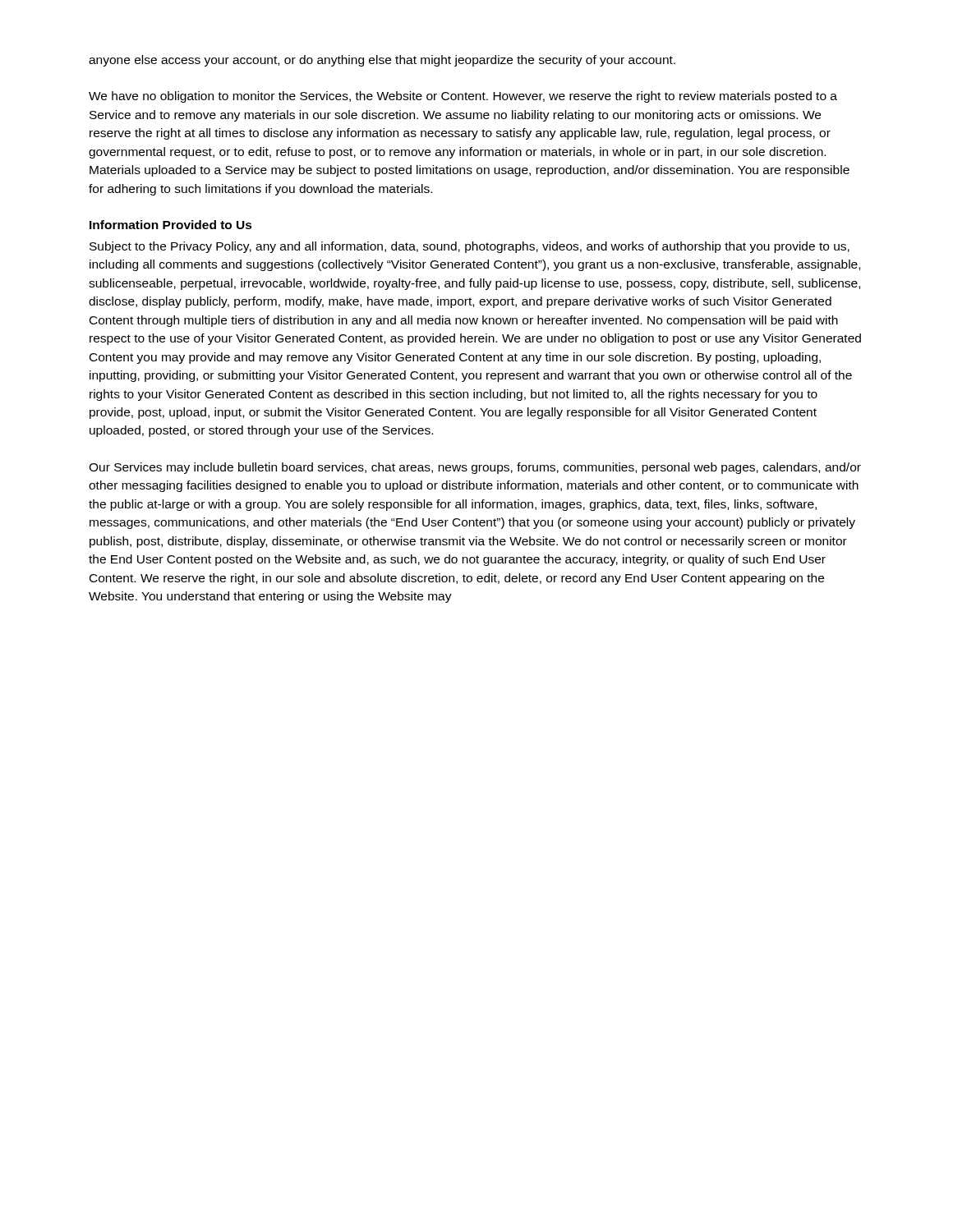Select the text block that says "Subject to the Privacy Policy, any"
This screenshot has width=953, height=1232.
click(475, 338)
